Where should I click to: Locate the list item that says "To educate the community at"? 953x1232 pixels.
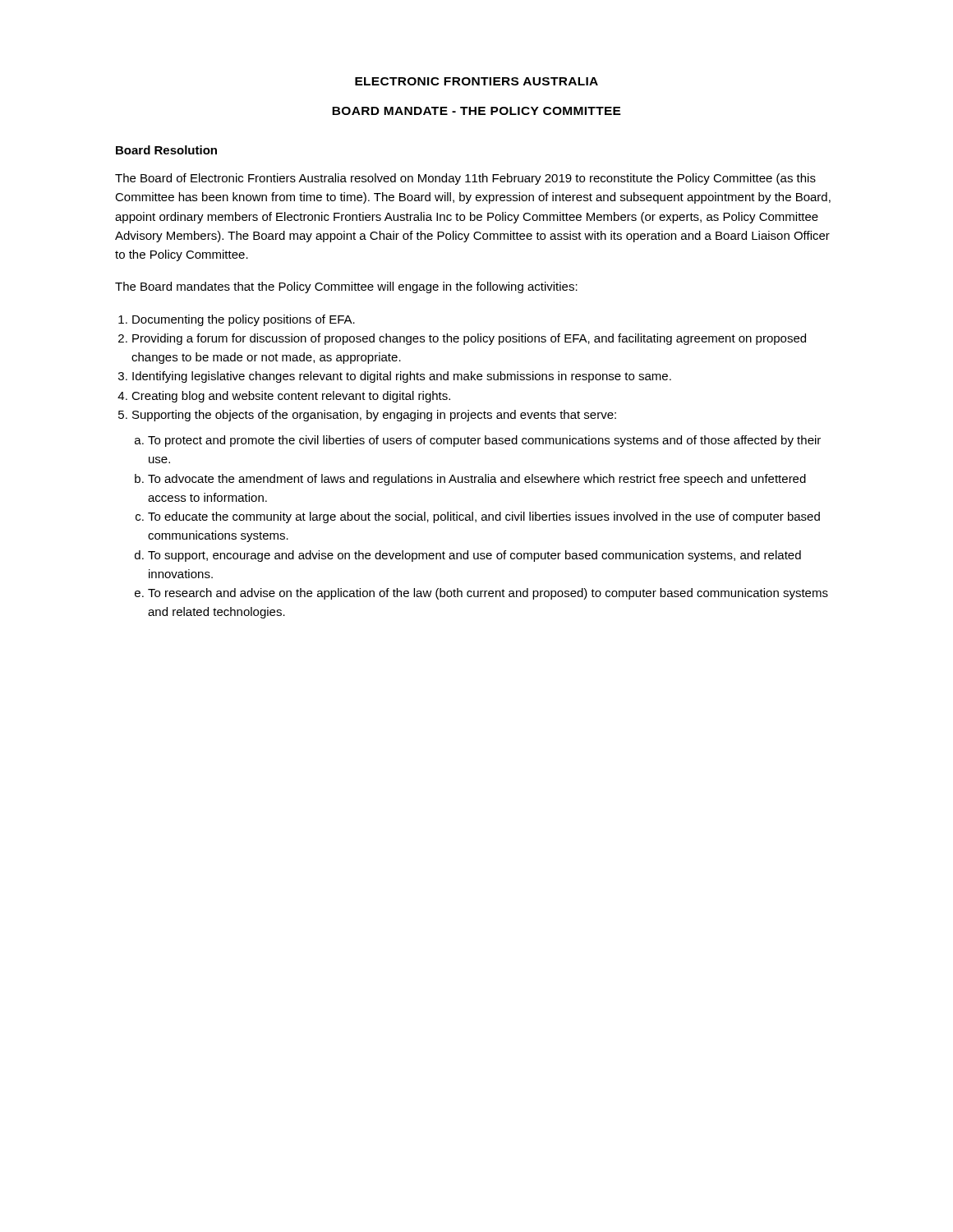(x=493, y=526)
